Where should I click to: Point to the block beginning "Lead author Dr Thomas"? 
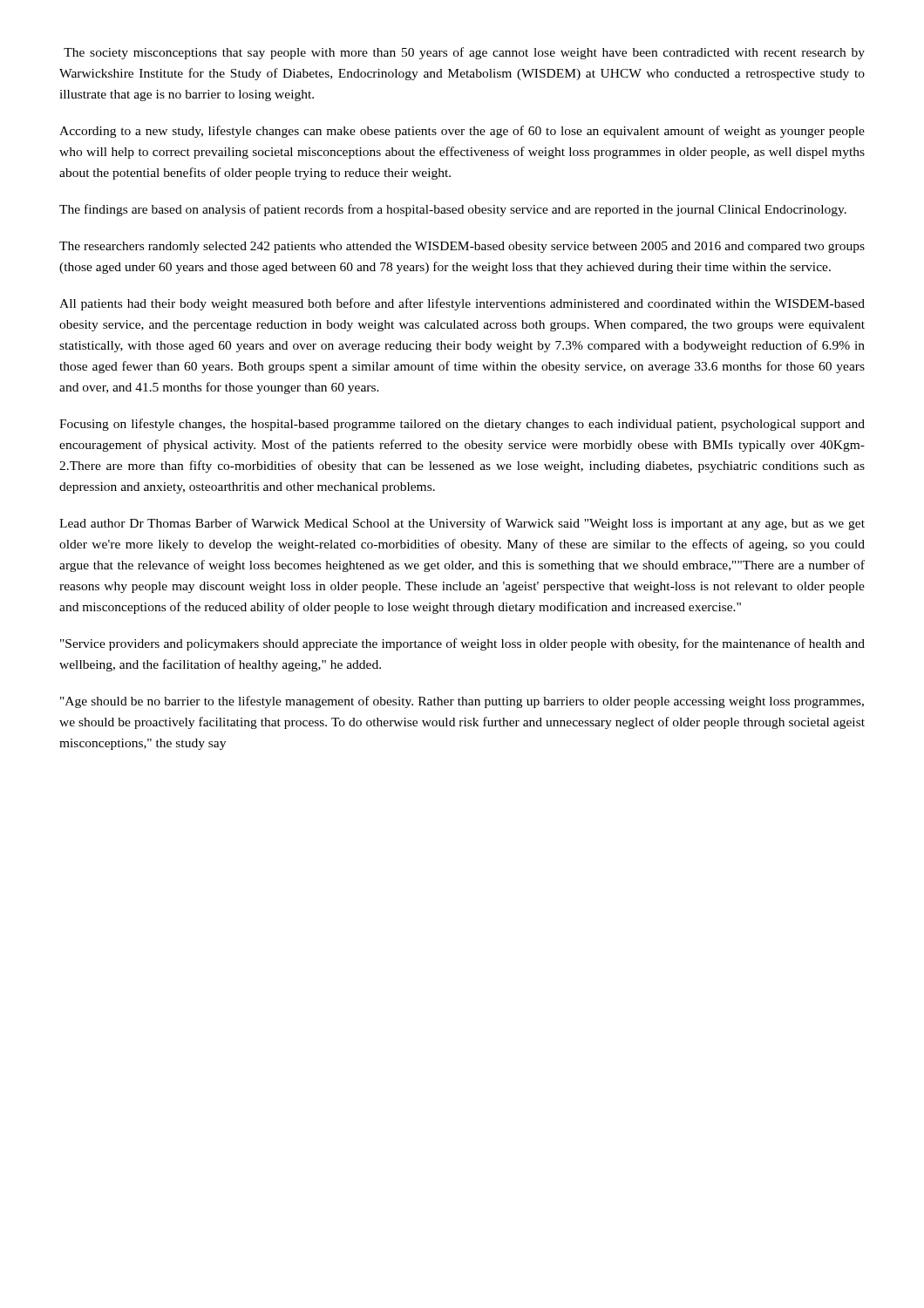click(x=462, y=565)
